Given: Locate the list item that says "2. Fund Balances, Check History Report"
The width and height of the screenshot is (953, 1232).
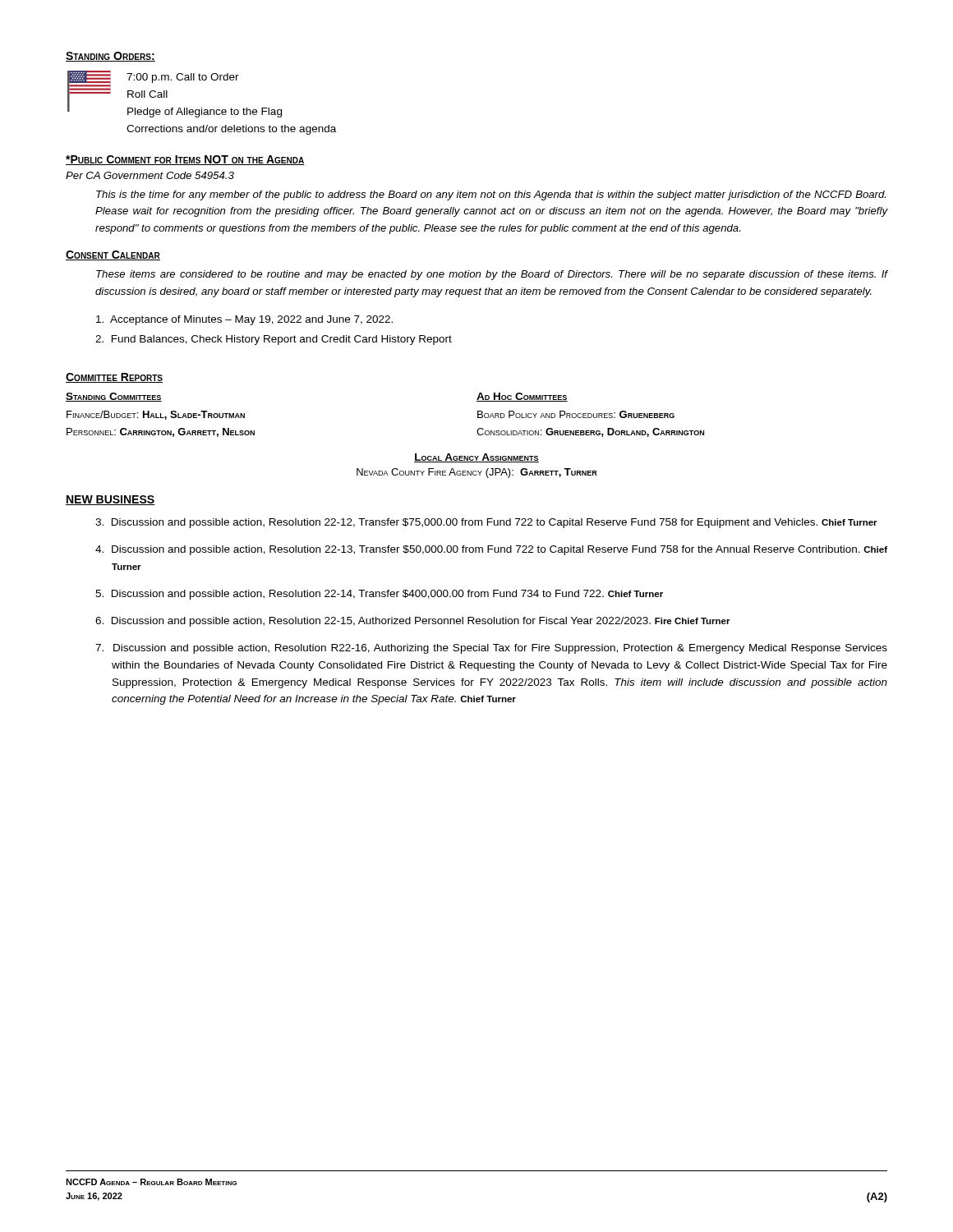Looking at the screenshot, I should (x=273, y=339).
